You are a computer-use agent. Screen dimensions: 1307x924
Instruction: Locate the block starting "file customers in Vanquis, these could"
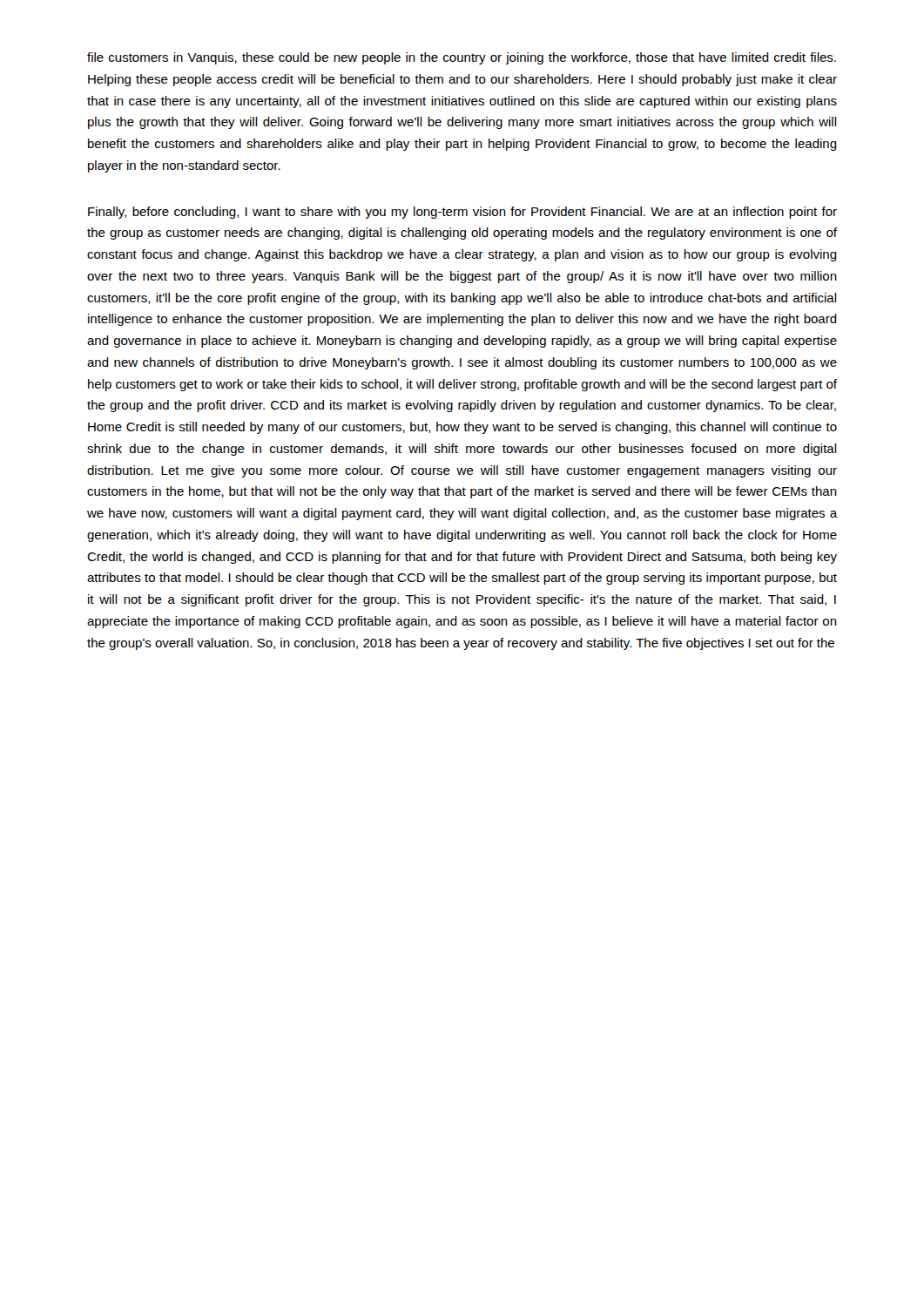pos(462,111)
